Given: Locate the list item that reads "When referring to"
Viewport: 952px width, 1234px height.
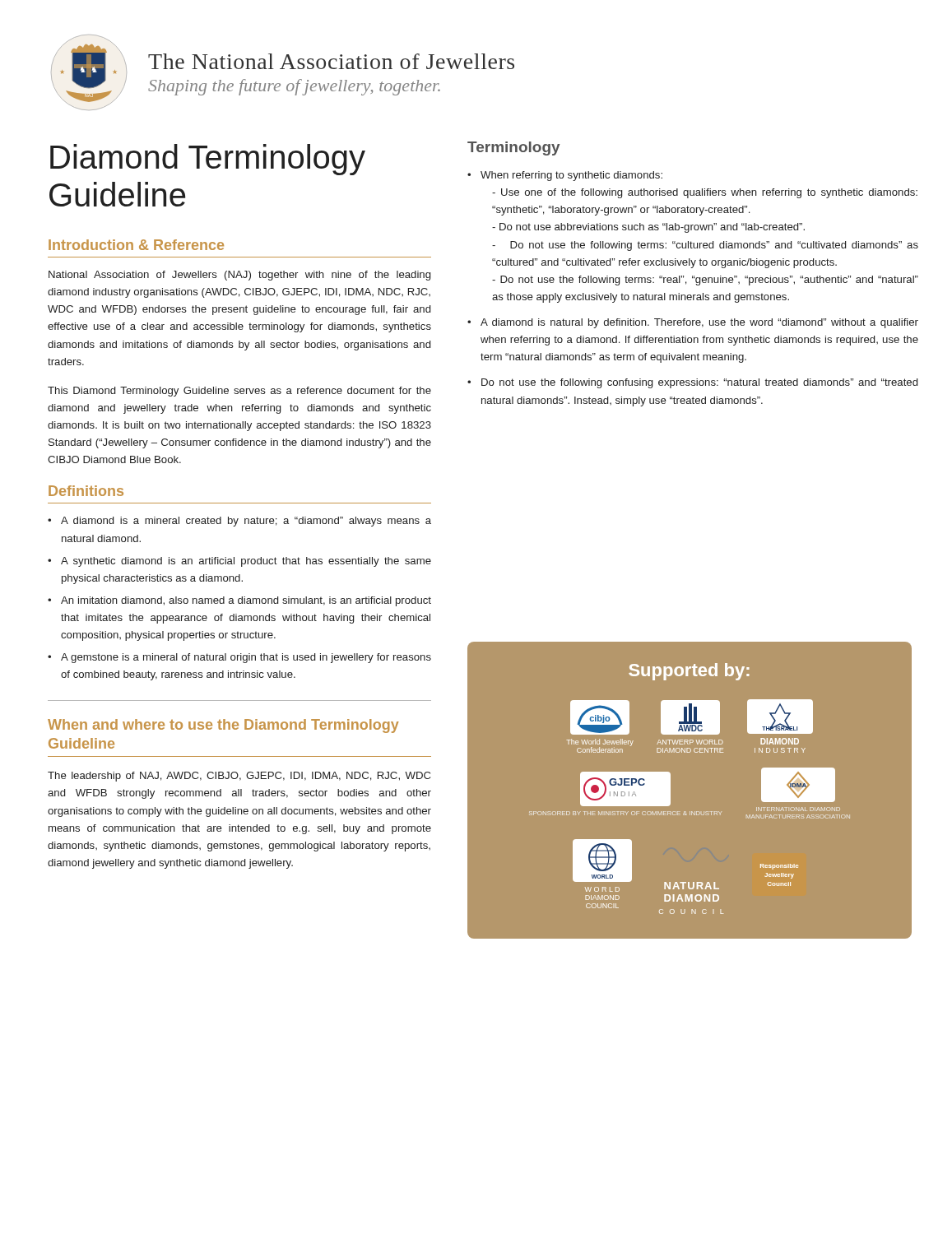Looking at the screenshot, I should coord(699,237).
